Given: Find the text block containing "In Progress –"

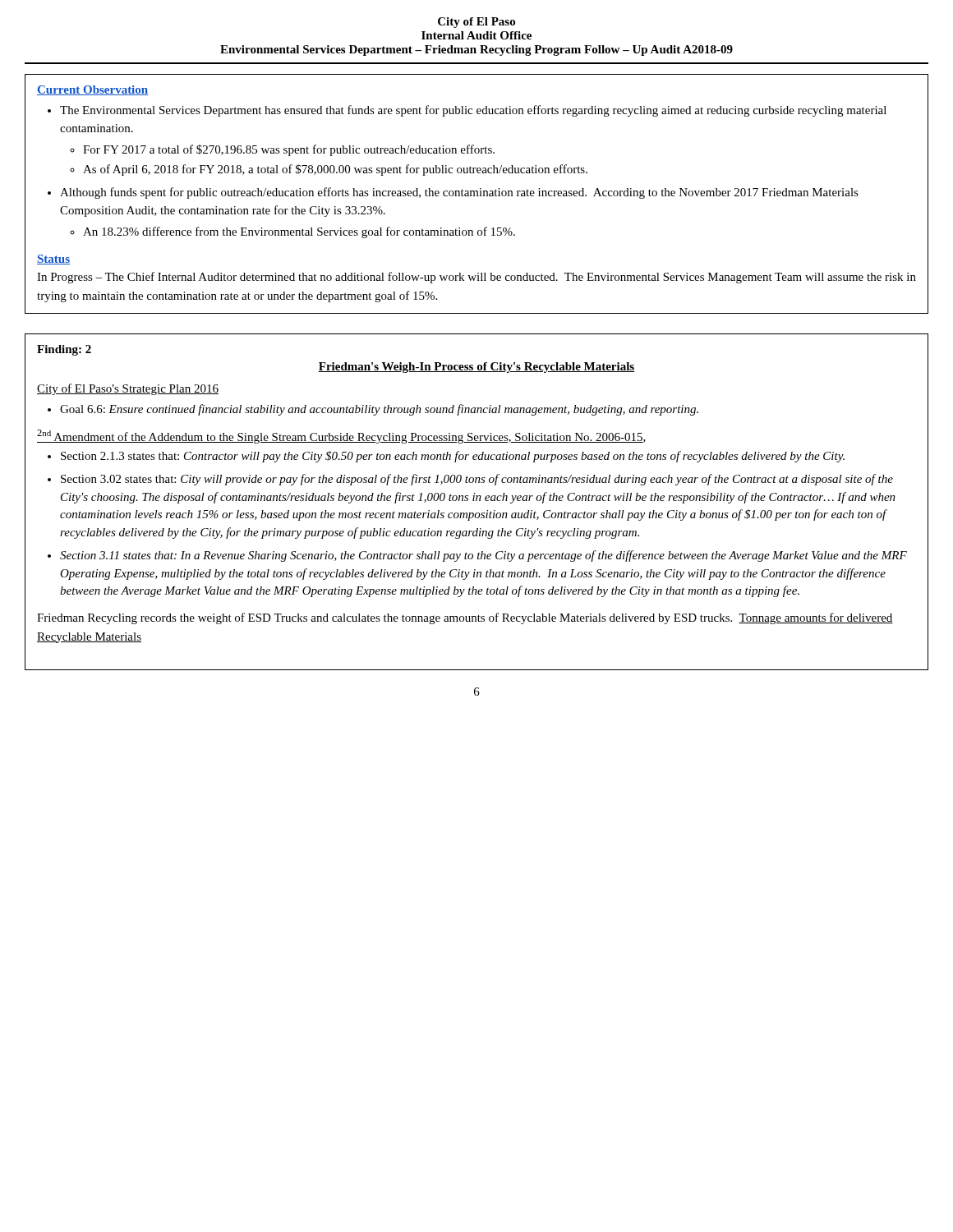Looking at the screenshot, I should 476,286.
